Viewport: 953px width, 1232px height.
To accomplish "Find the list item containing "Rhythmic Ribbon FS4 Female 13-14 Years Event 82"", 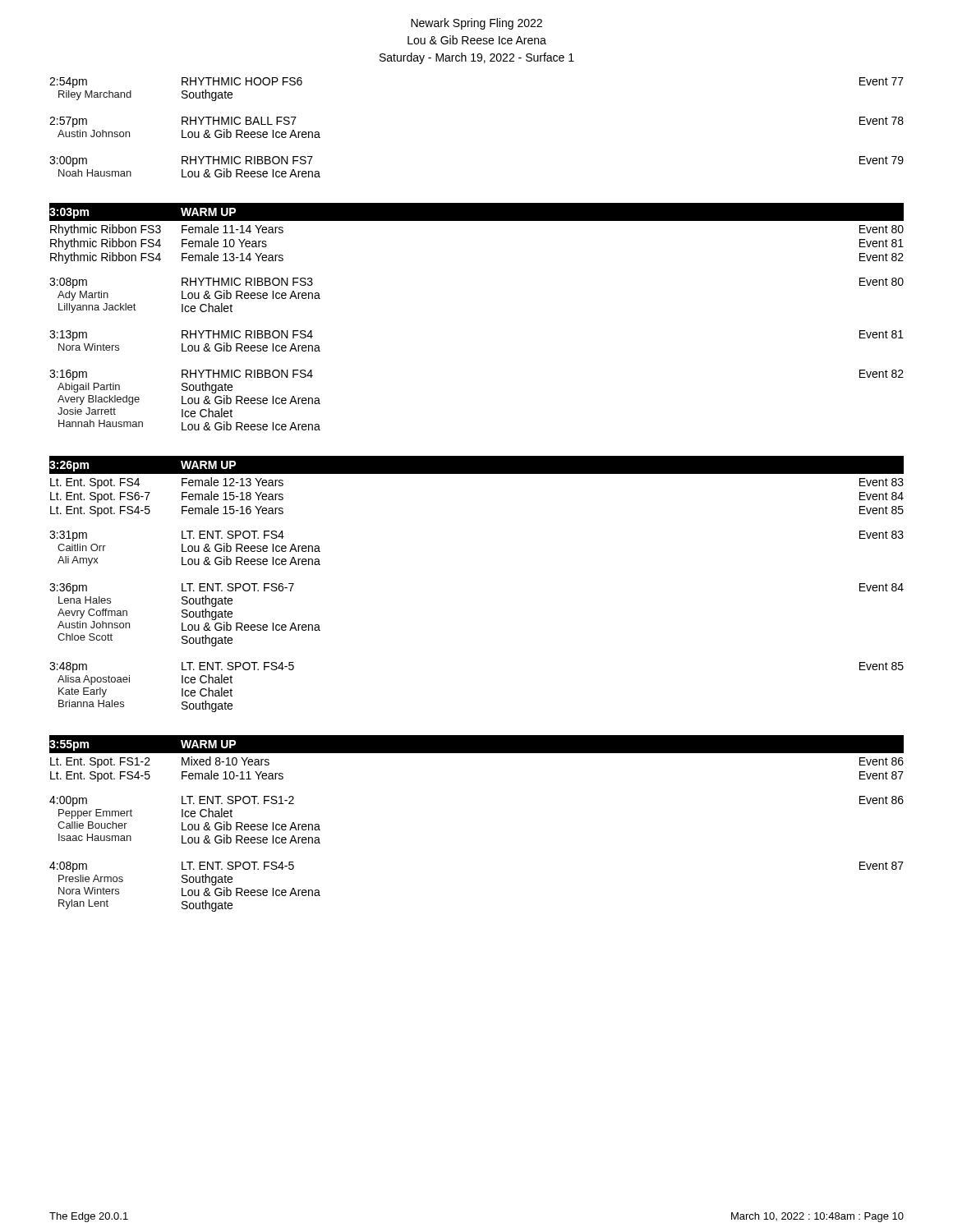I will coord(105,257).
